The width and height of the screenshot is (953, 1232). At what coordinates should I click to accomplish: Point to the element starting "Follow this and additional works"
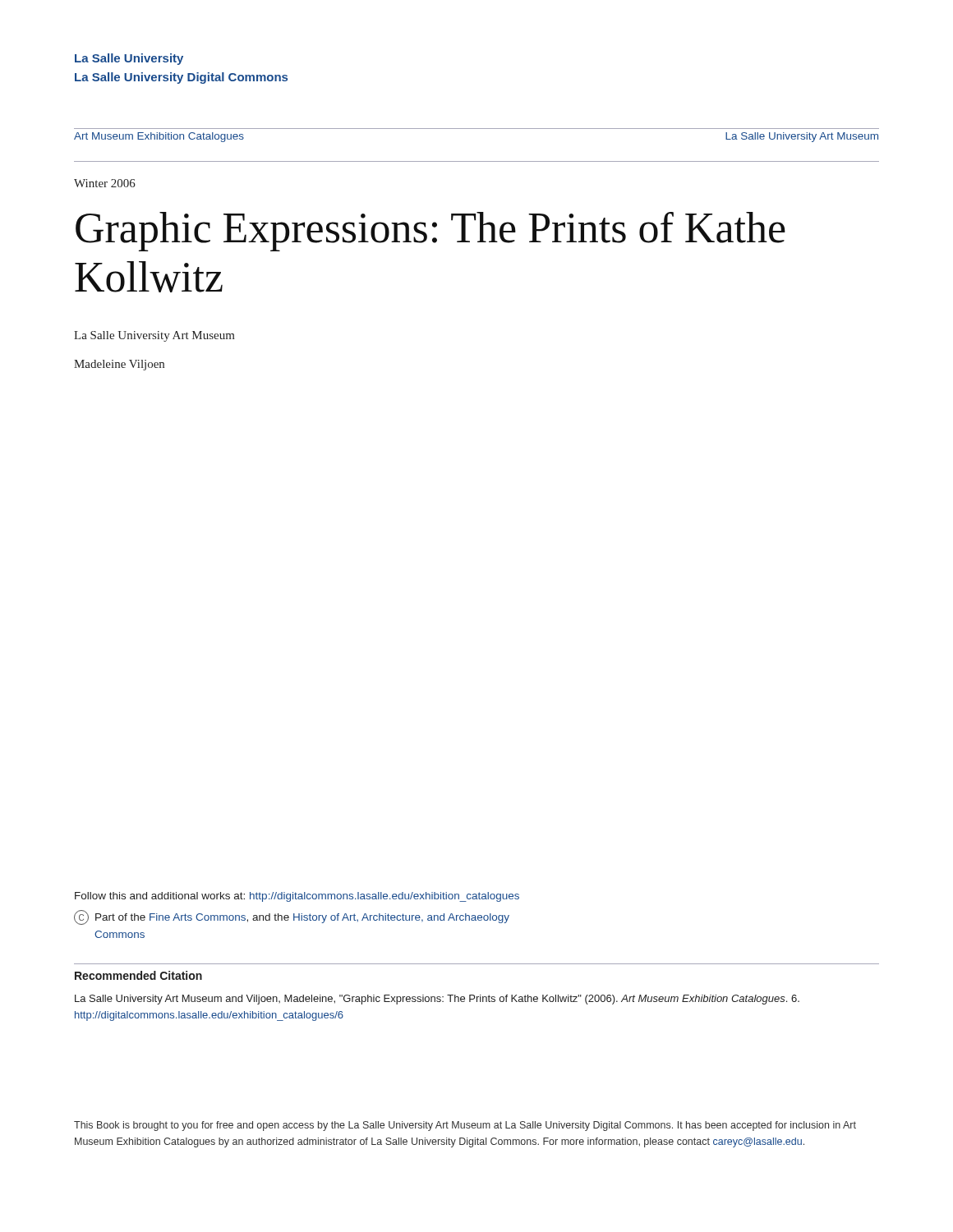[476, 915]
